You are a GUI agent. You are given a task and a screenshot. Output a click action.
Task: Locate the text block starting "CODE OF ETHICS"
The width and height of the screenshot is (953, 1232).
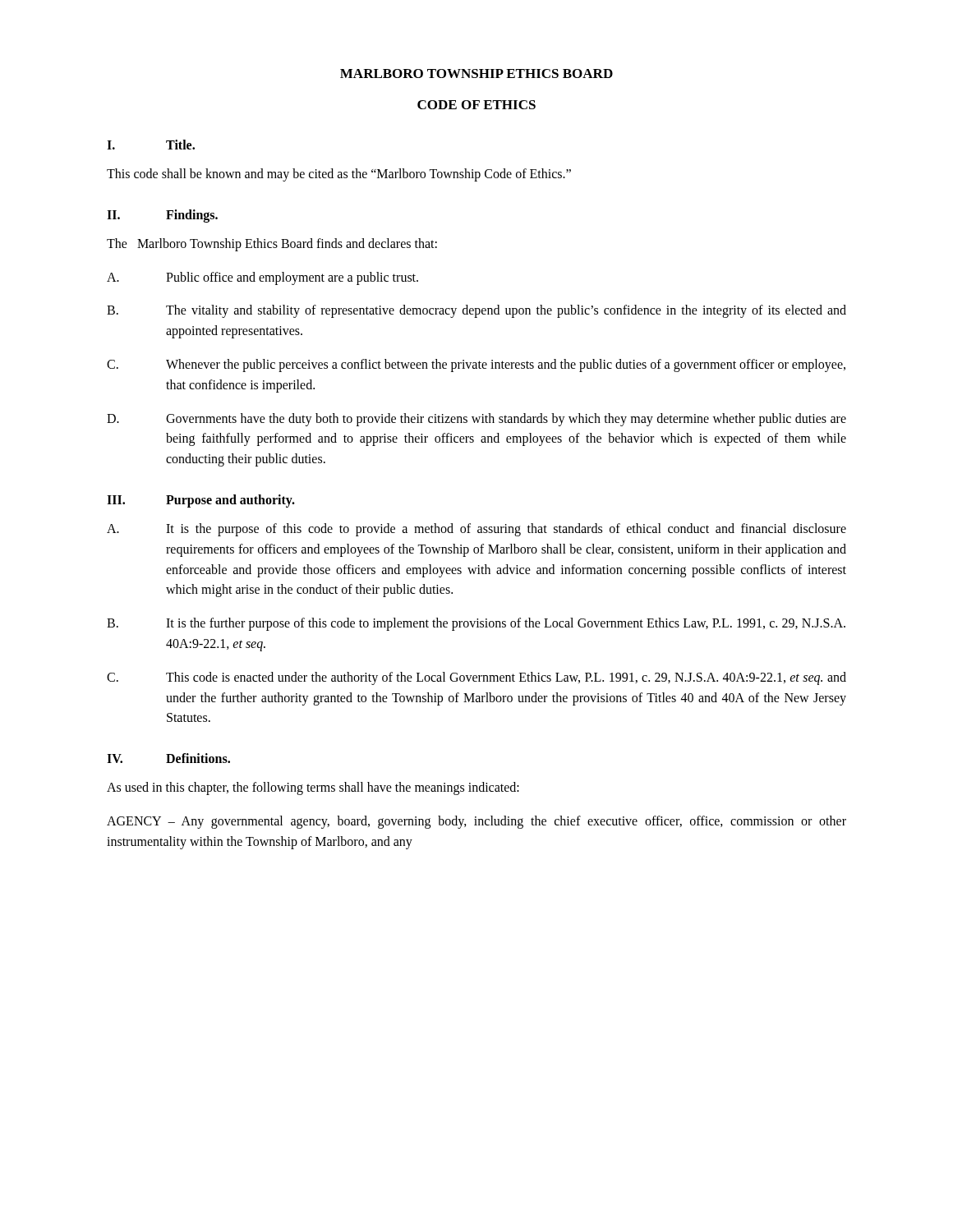(476, 105)
